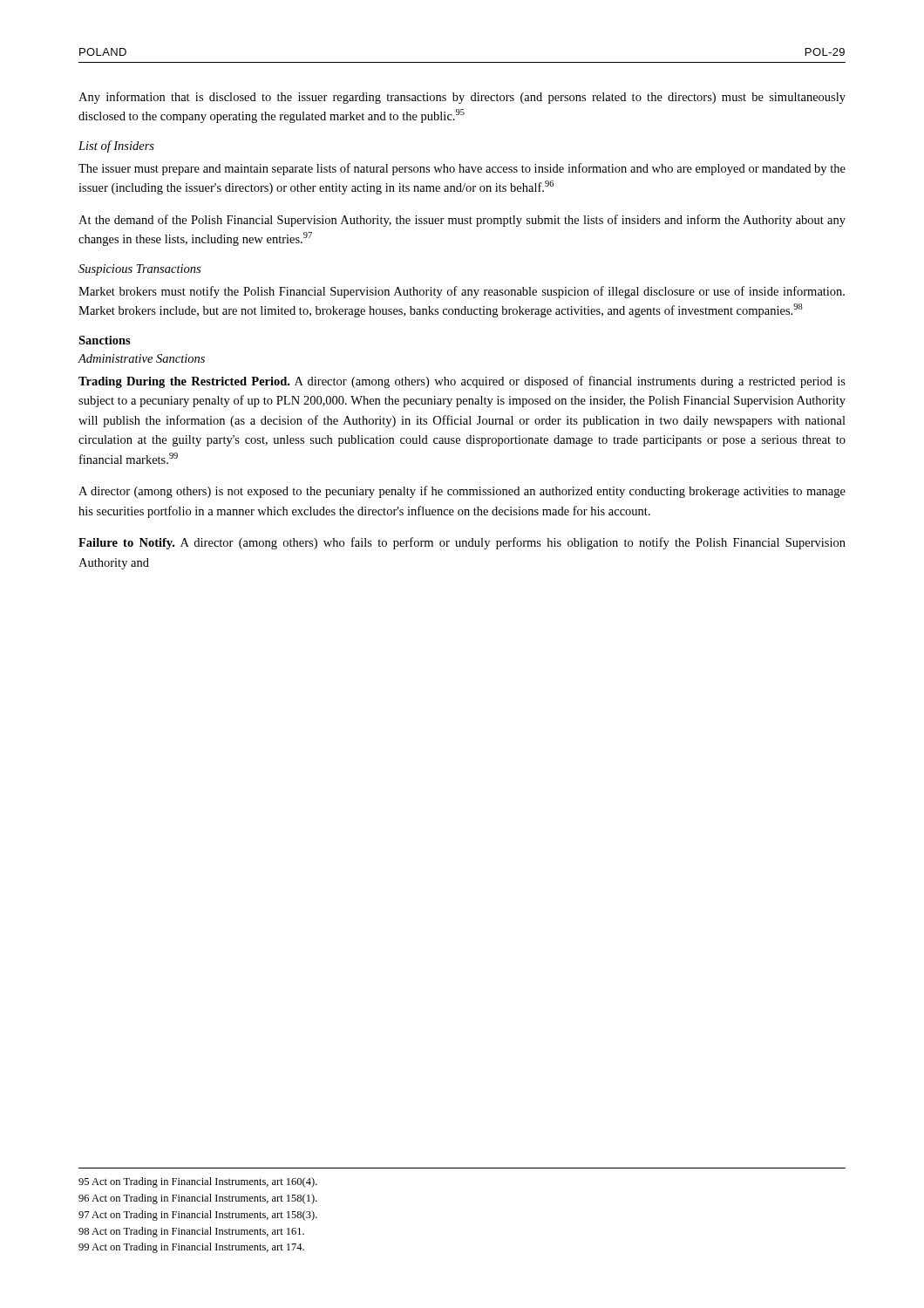
Task: Click on the block starting "Any information that"
Action: (x=462, y=107)
